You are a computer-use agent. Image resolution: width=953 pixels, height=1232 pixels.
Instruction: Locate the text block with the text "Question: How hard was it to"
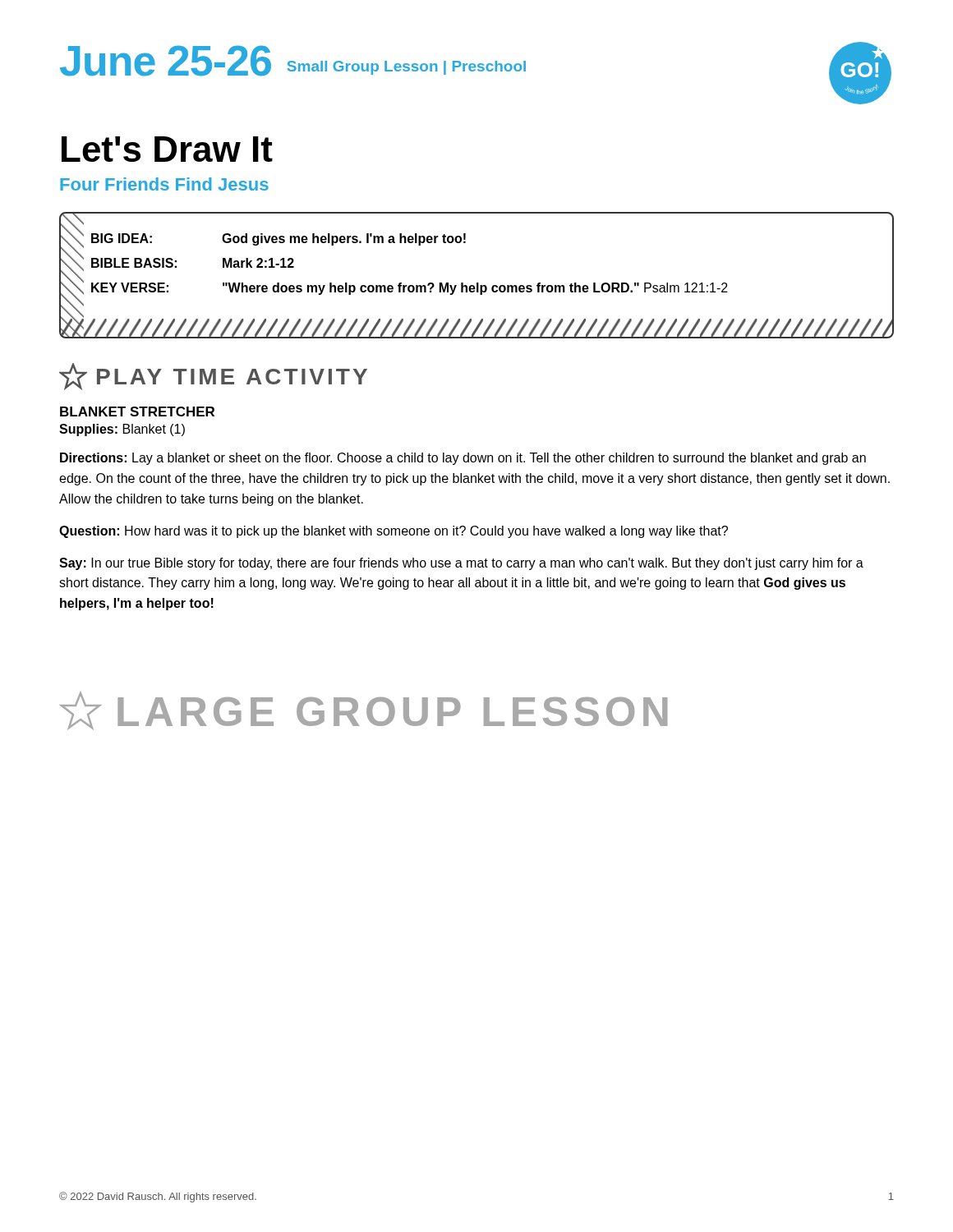pyautogui.click(x=394, y=531)
